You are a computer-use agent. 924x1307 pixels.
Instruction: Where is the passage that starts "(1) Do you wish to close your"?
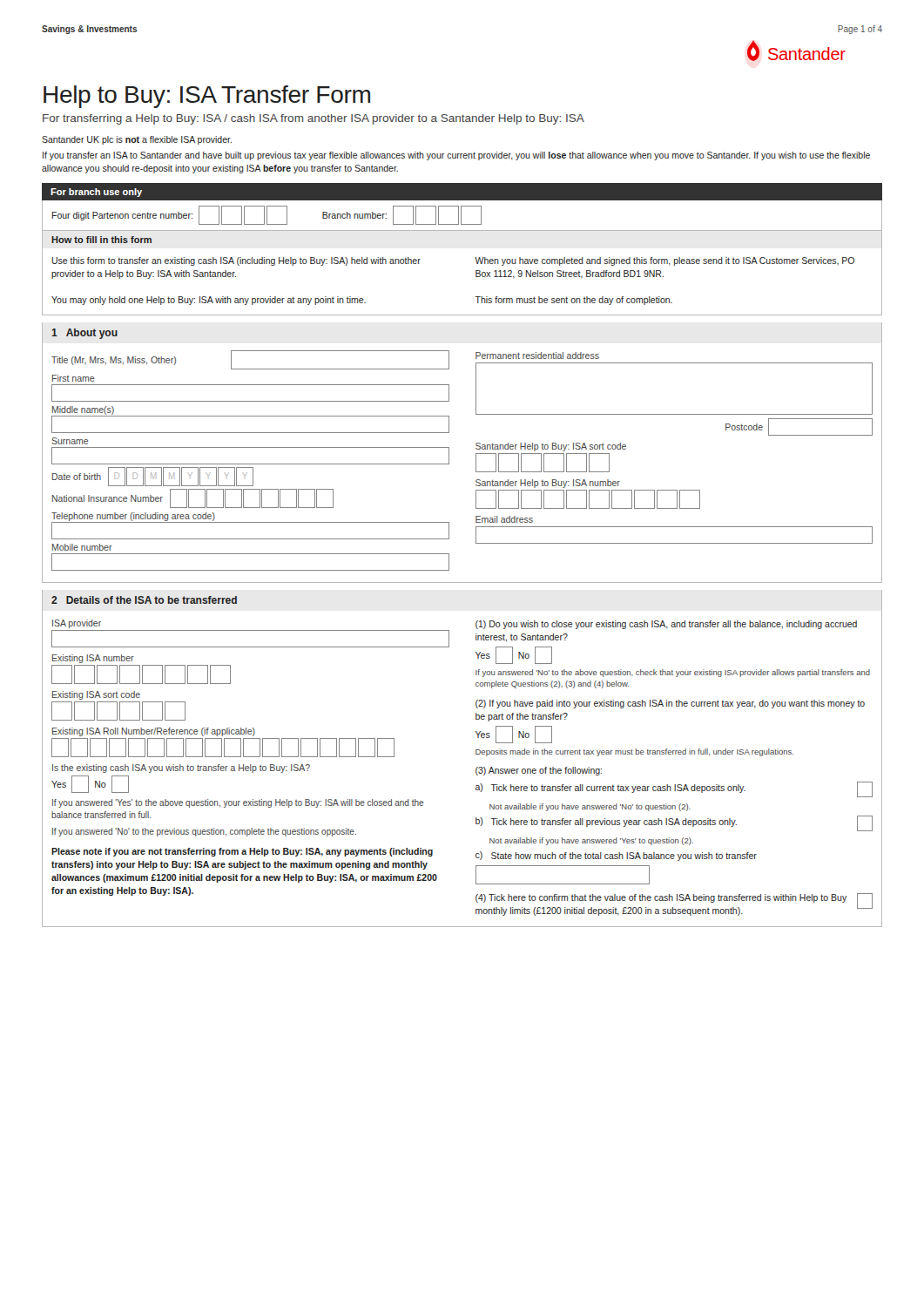click(666, 625)
